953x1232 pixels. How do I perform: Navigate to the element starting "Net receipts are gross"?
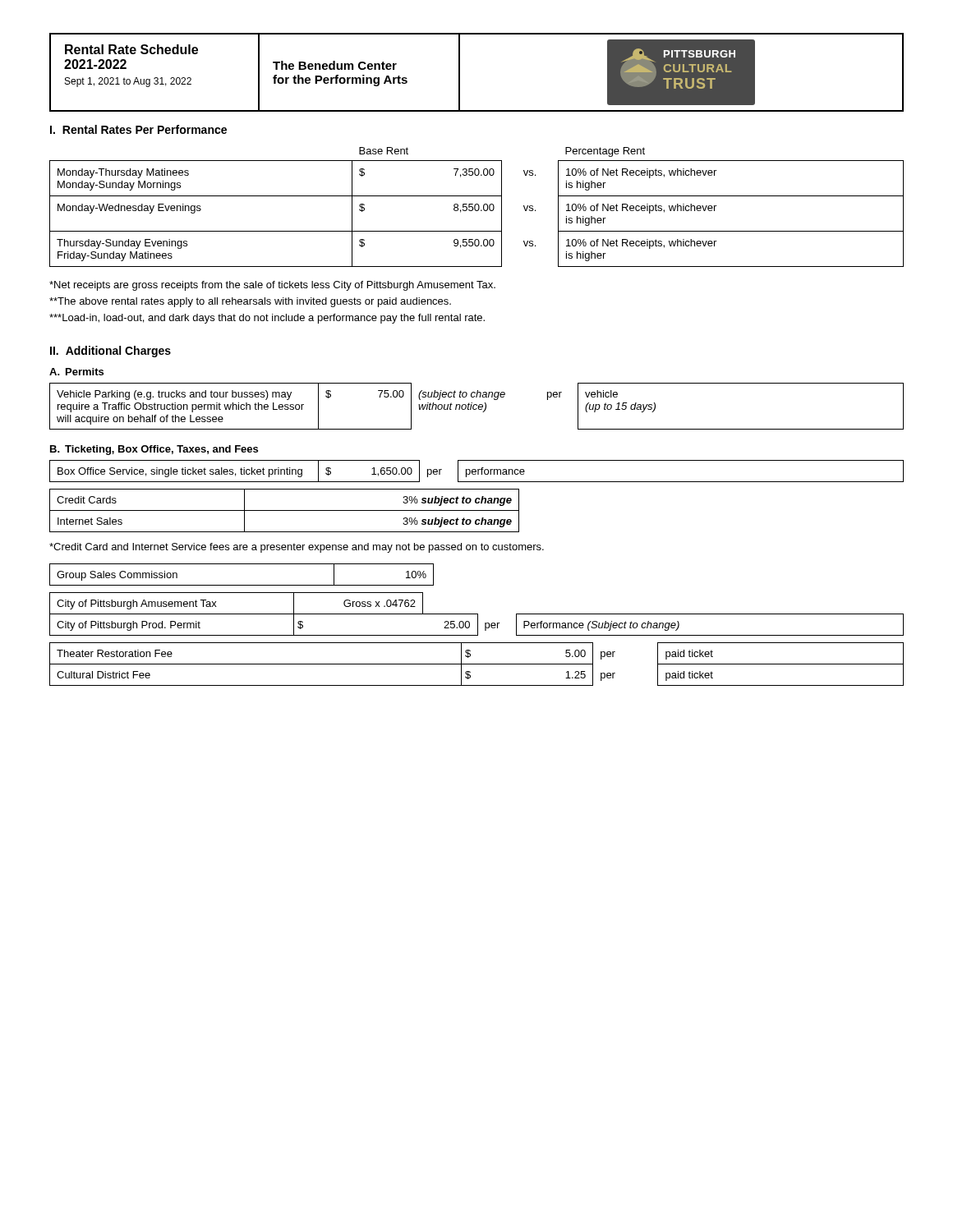coord(273,301)
